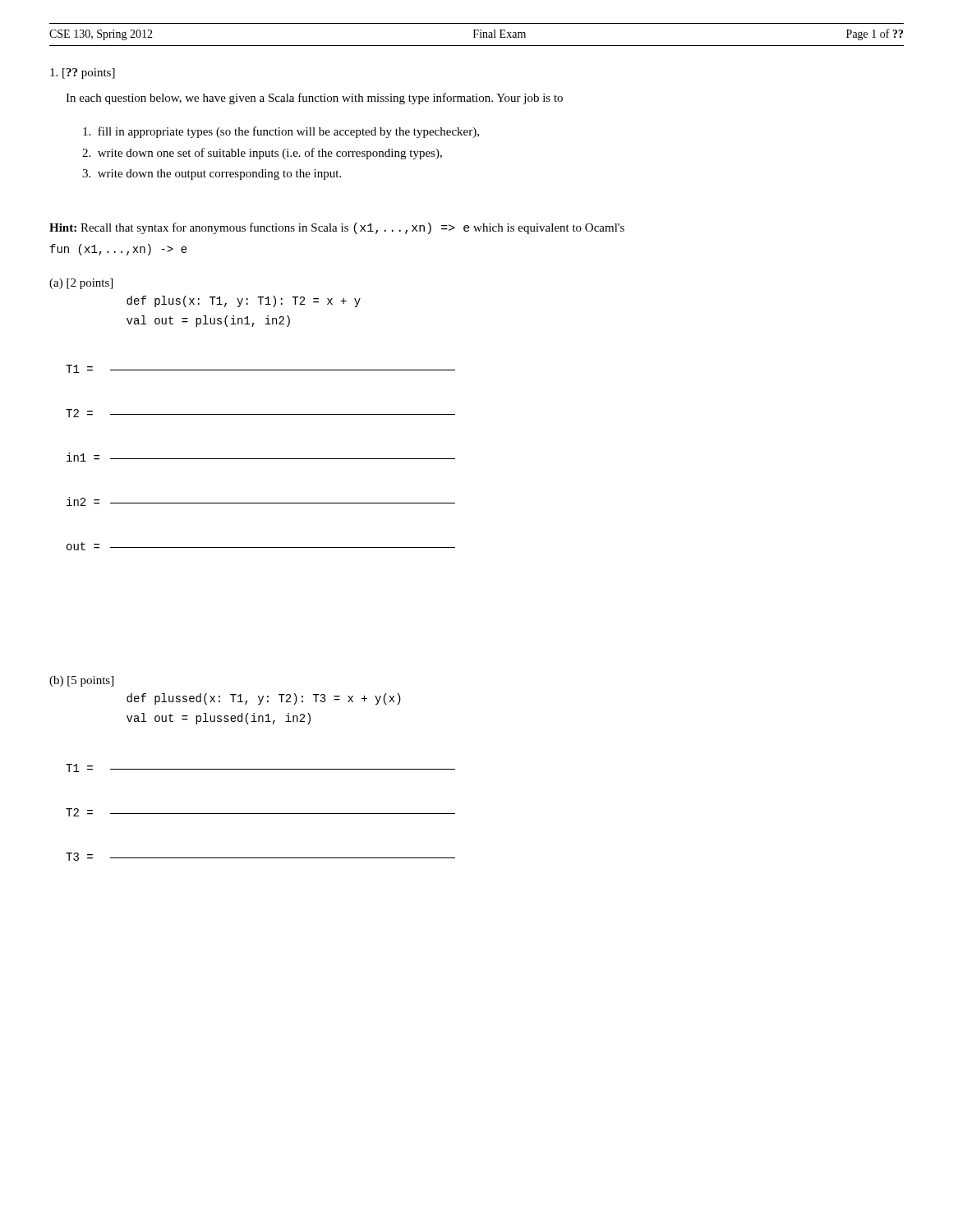The height and width of the screenshot is (1232, 953).
Task: Select the text containing "in2 ="
Action: (260, 503)
